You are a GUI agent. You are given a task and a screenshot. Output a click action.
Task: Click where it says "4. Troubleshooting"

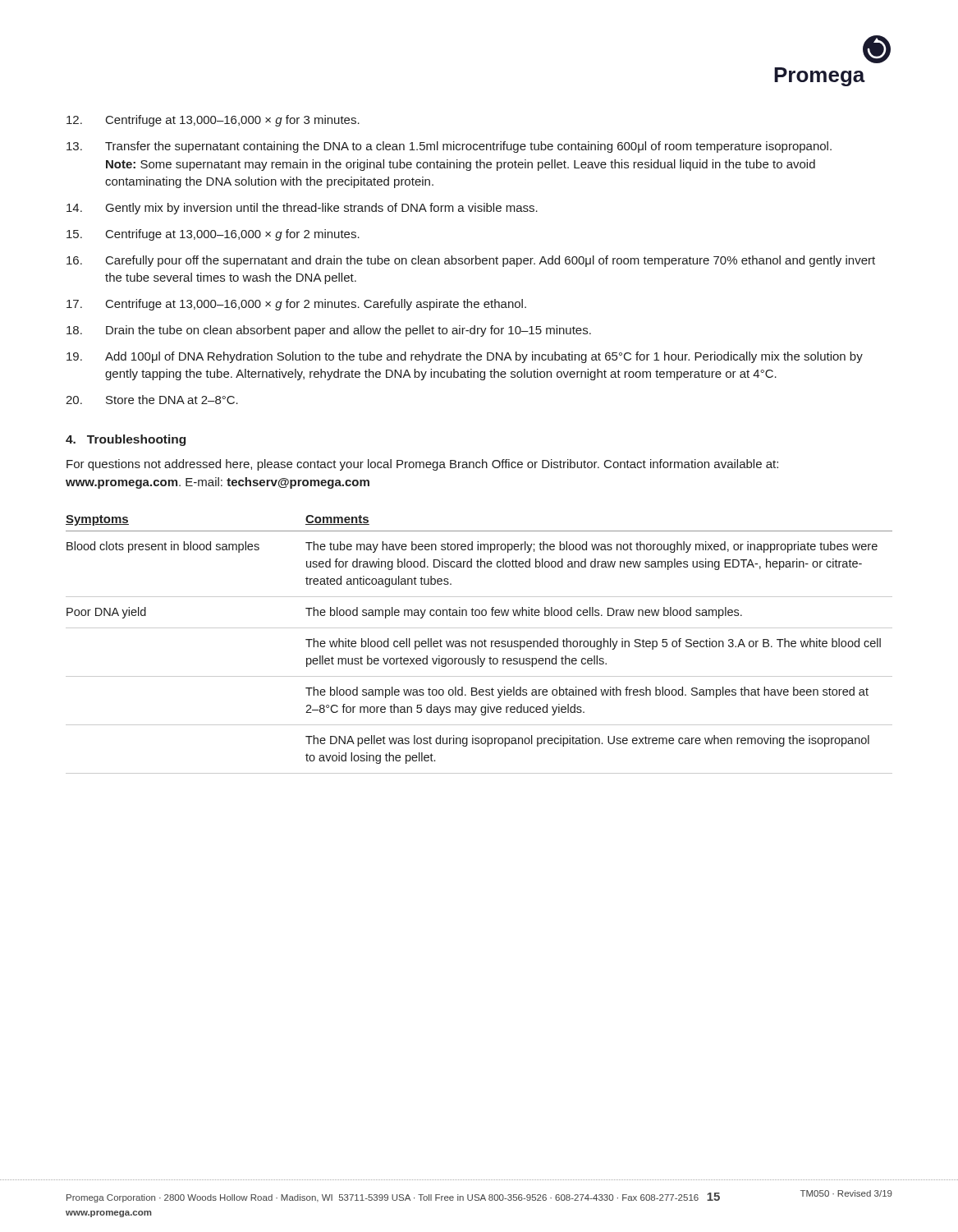click(126, 439)
